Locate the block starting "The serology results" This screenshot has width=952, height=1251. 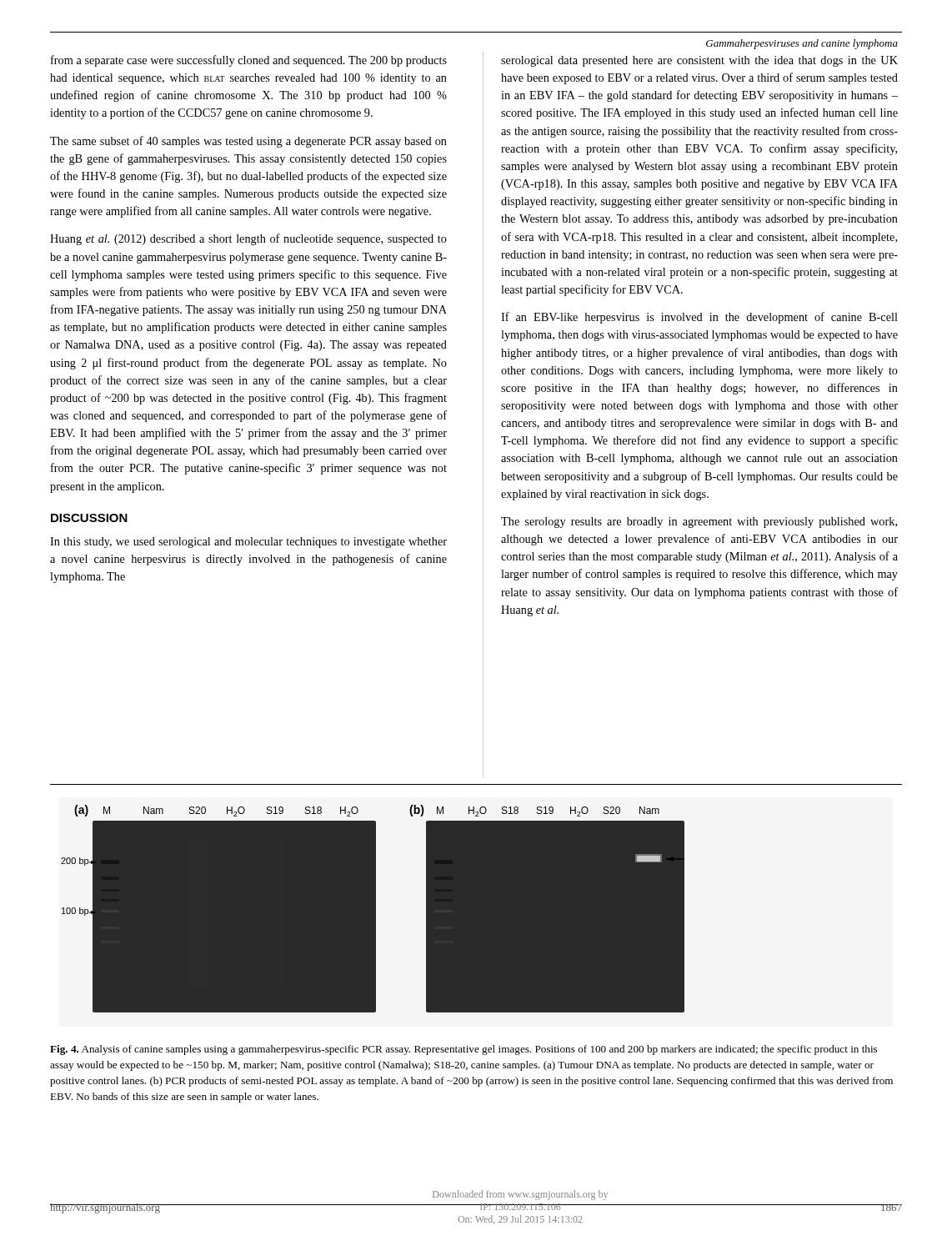pos(699,565)
